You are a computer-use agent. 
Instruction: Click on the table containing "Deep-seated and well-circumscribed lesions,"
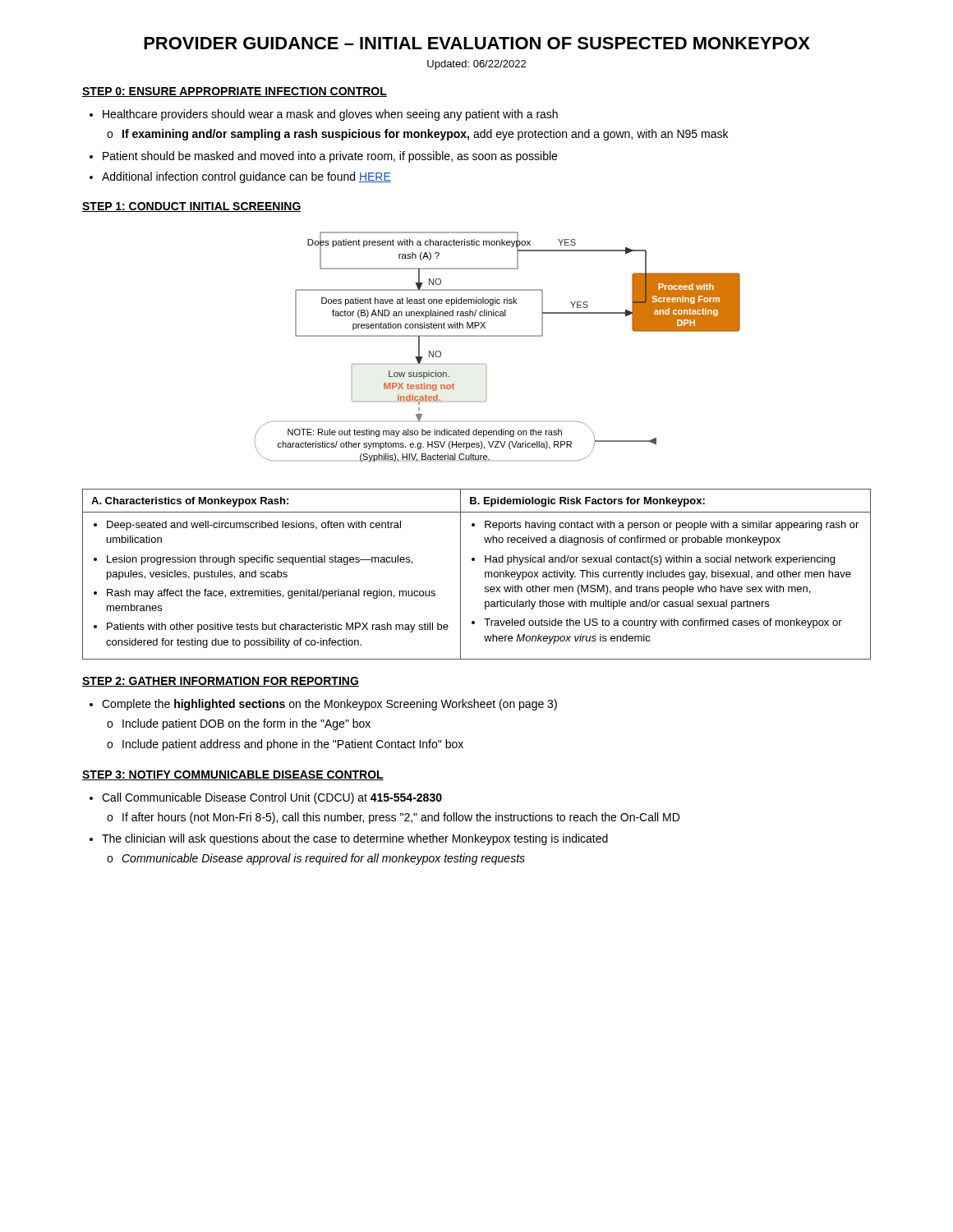click(x=476, y=574)
